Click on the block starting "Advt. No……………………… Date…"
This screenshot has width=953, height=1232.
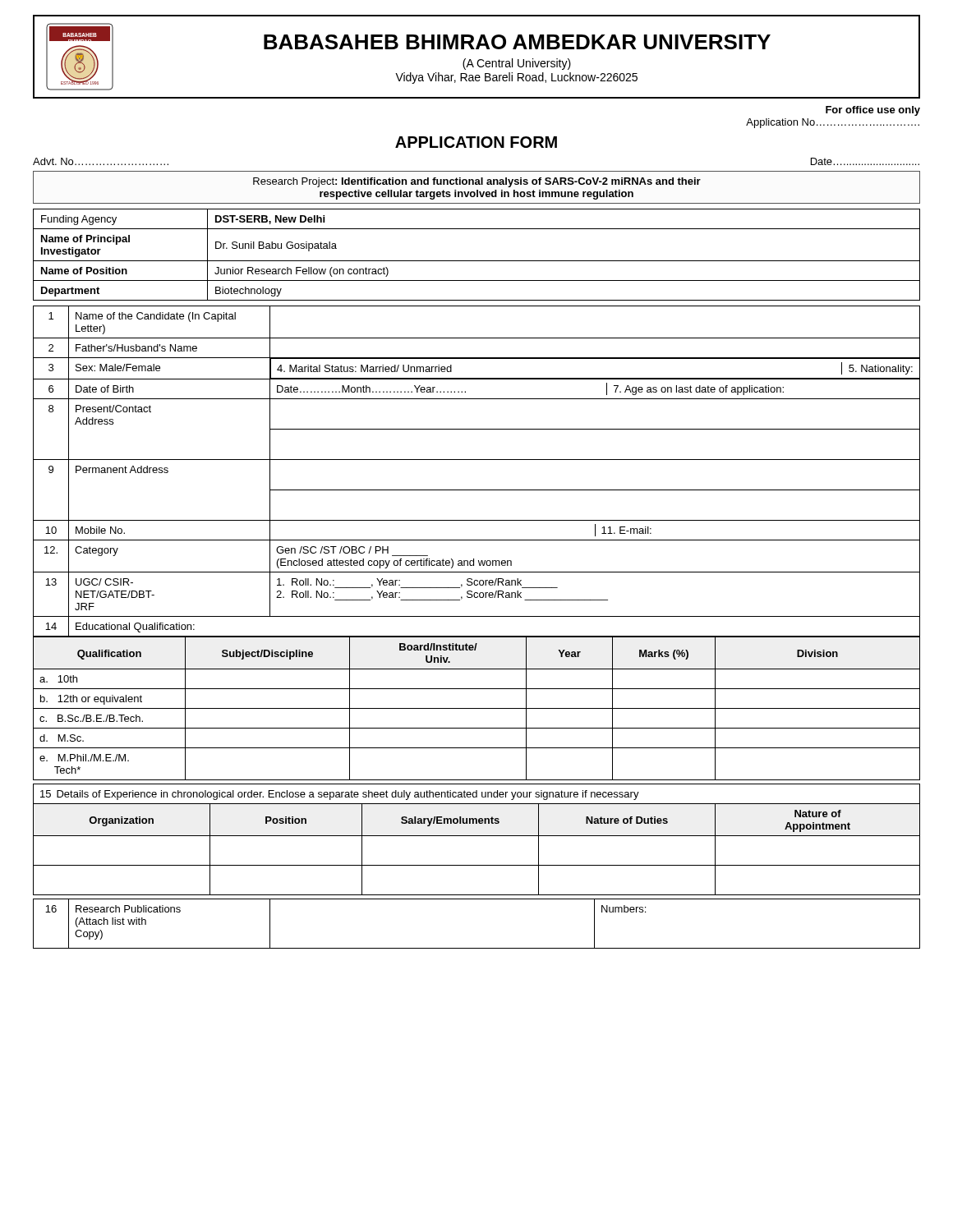[x=476, y=161]
